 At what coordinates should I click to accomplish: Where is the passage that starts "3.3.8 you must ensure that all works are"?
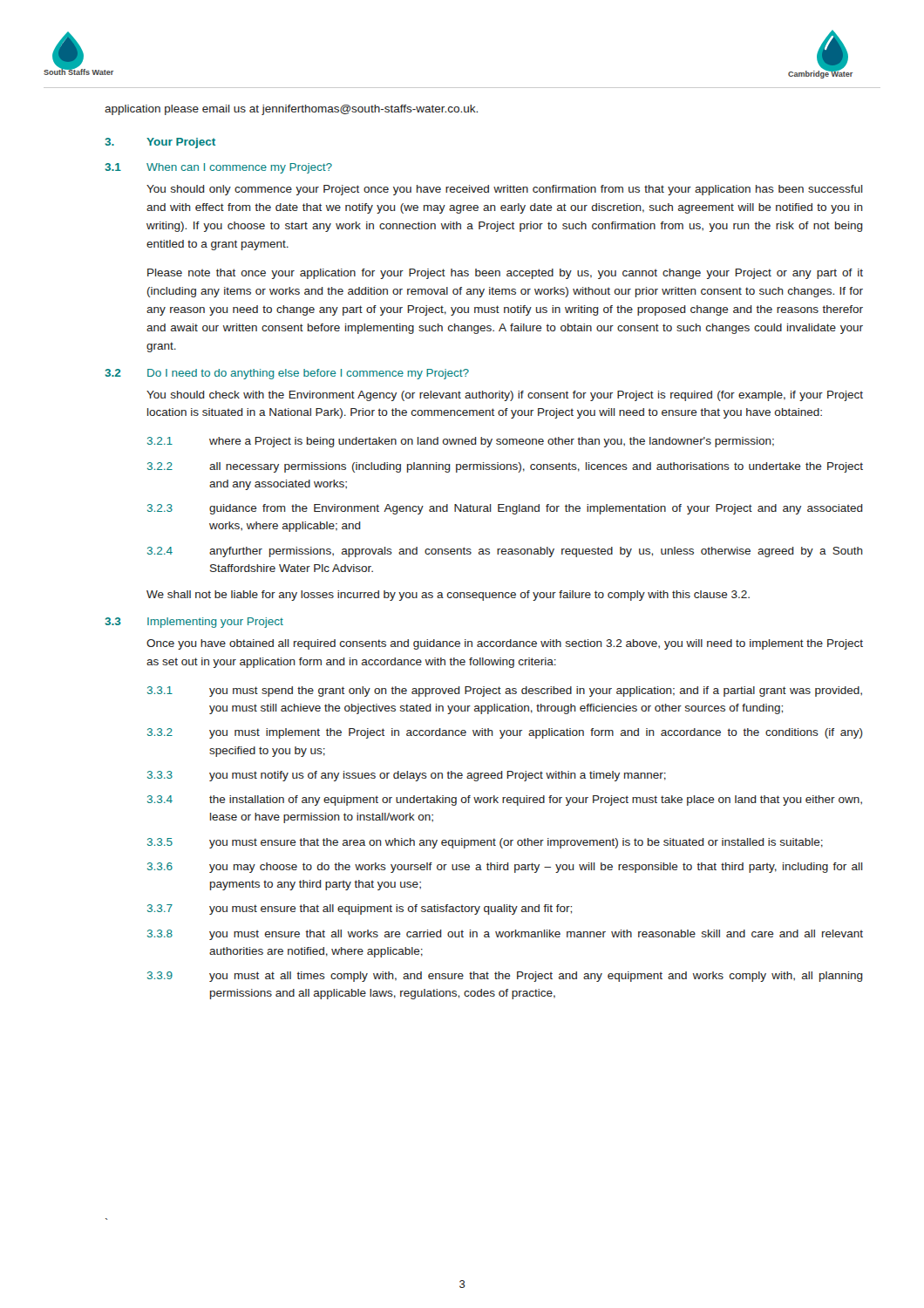point(505,943)
